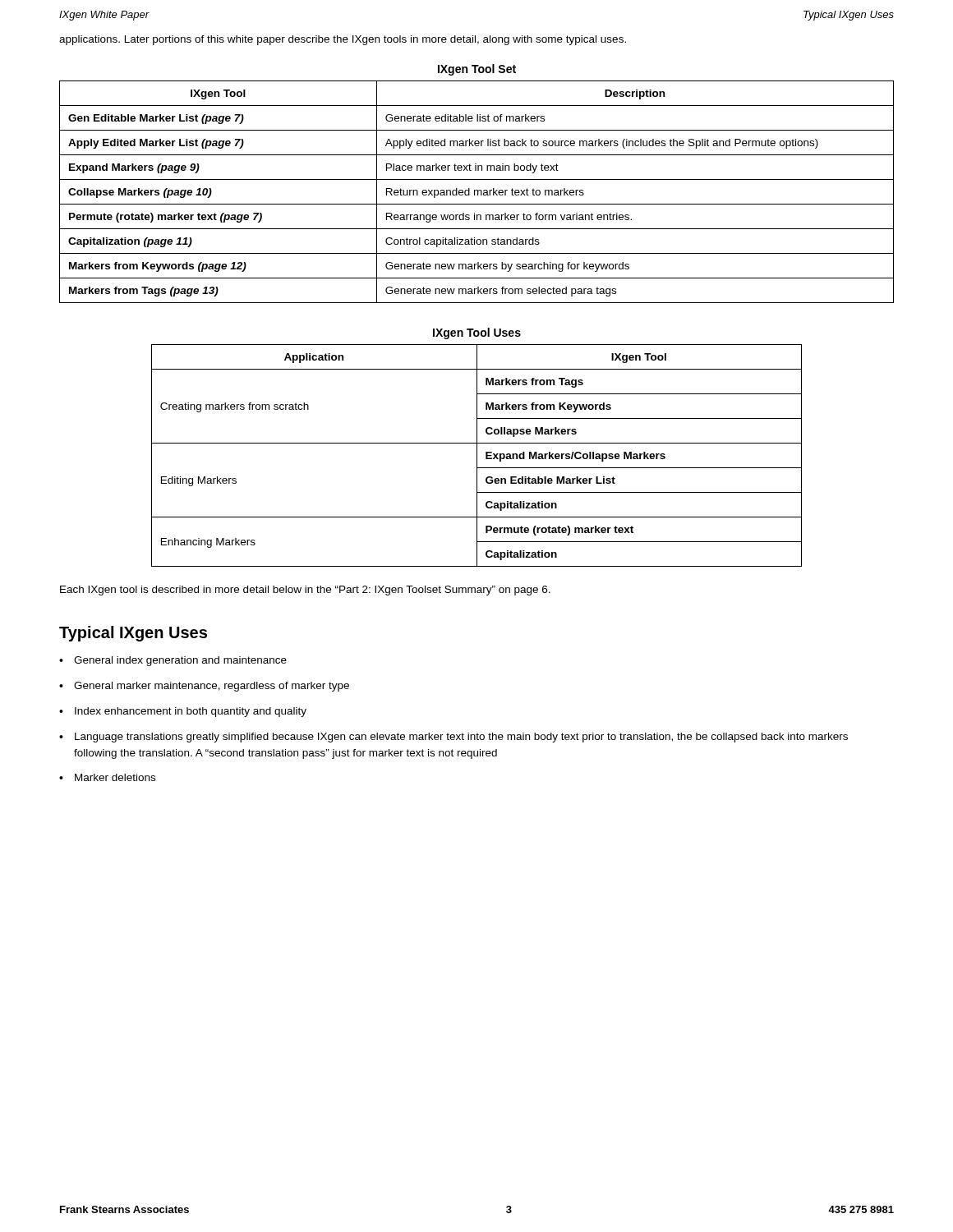Point to the text block starting "• Index enhancement"
This screenshot has width=953, height=1232.
183,712
